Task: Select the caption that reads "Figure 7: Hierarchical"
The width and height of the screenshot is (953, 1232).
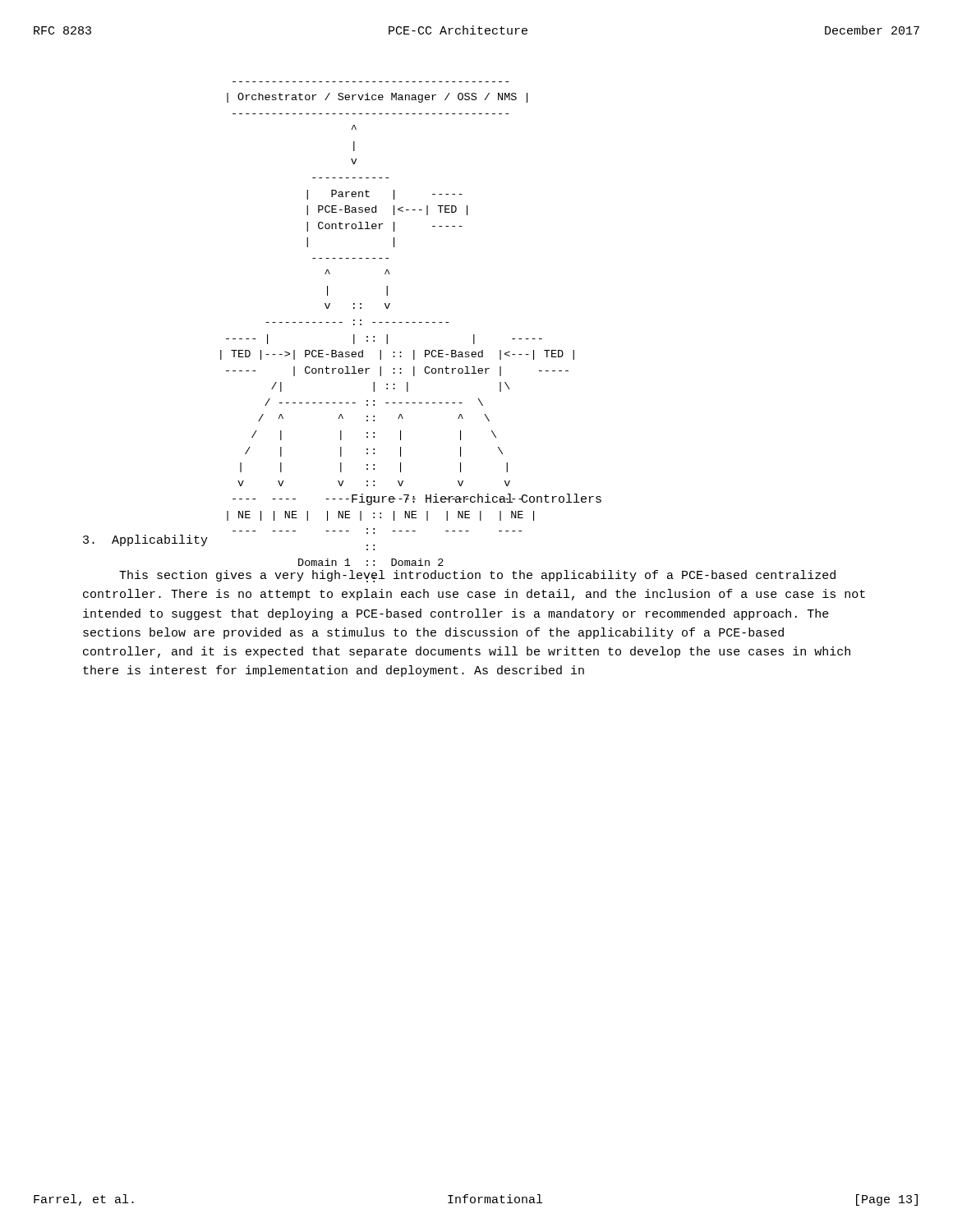Action: point(476,500)
